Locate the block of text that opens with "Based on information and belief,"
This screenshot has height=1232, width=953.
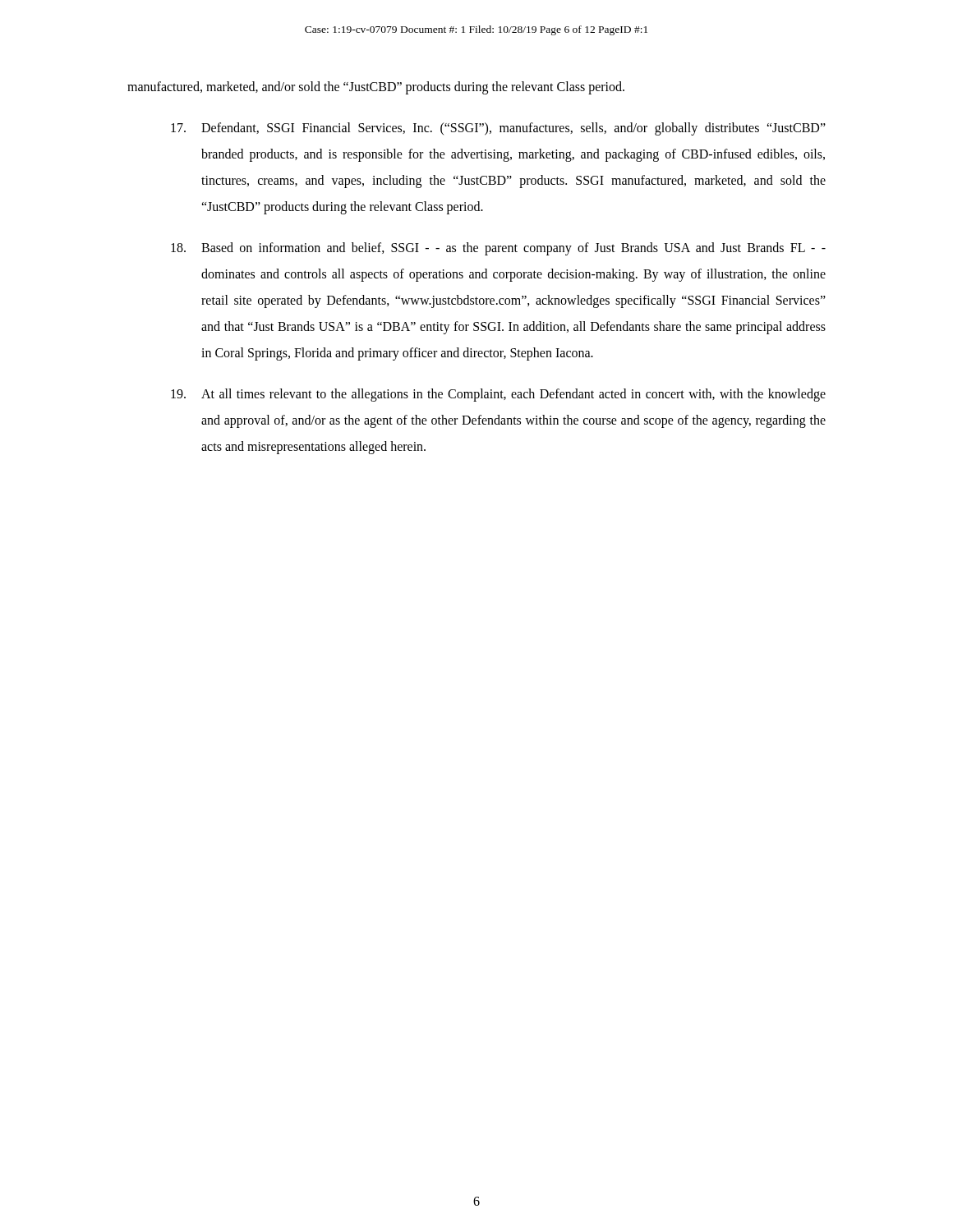coord(476,301)
